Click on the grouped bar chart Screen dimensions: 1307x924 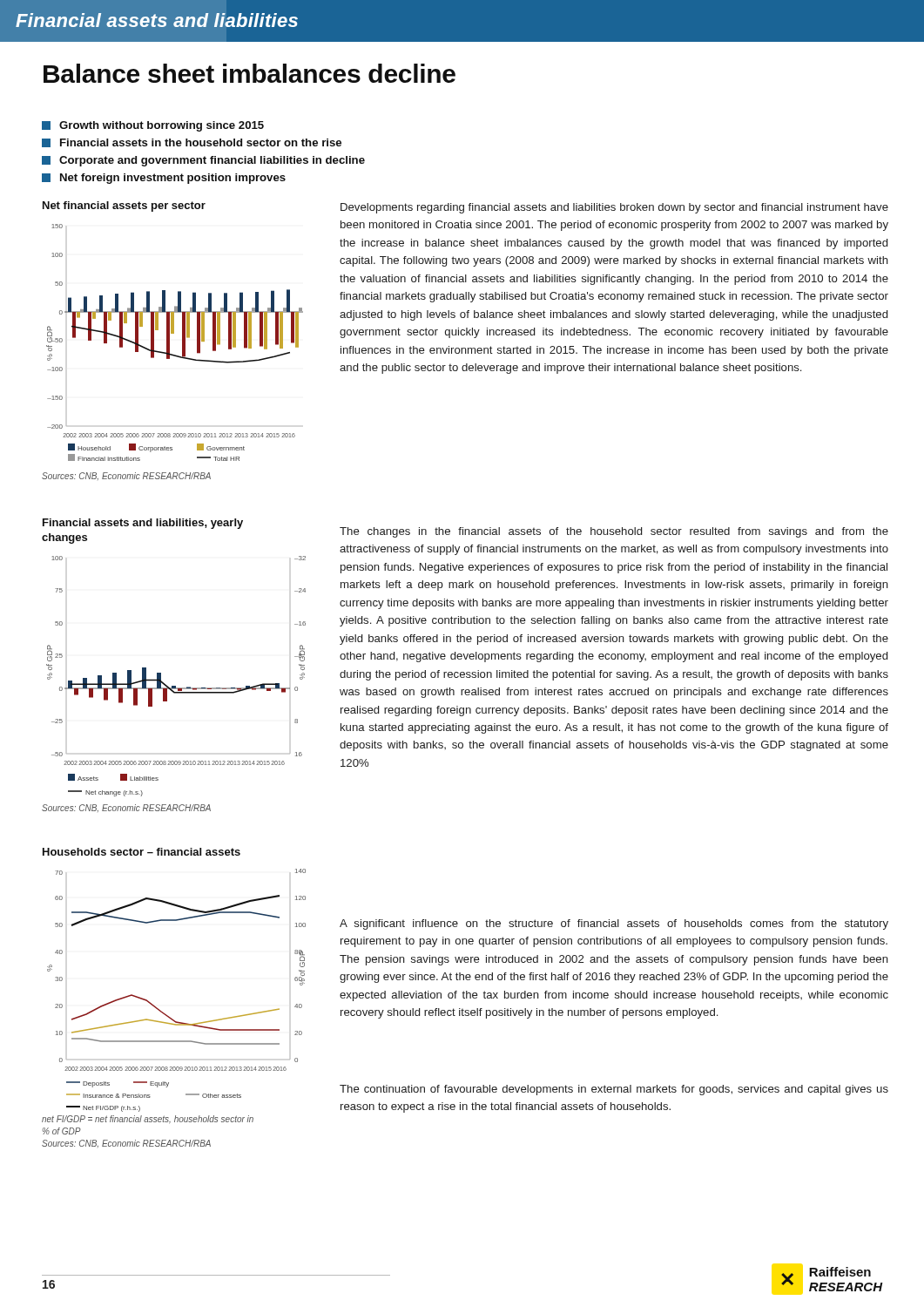(177, 664)
